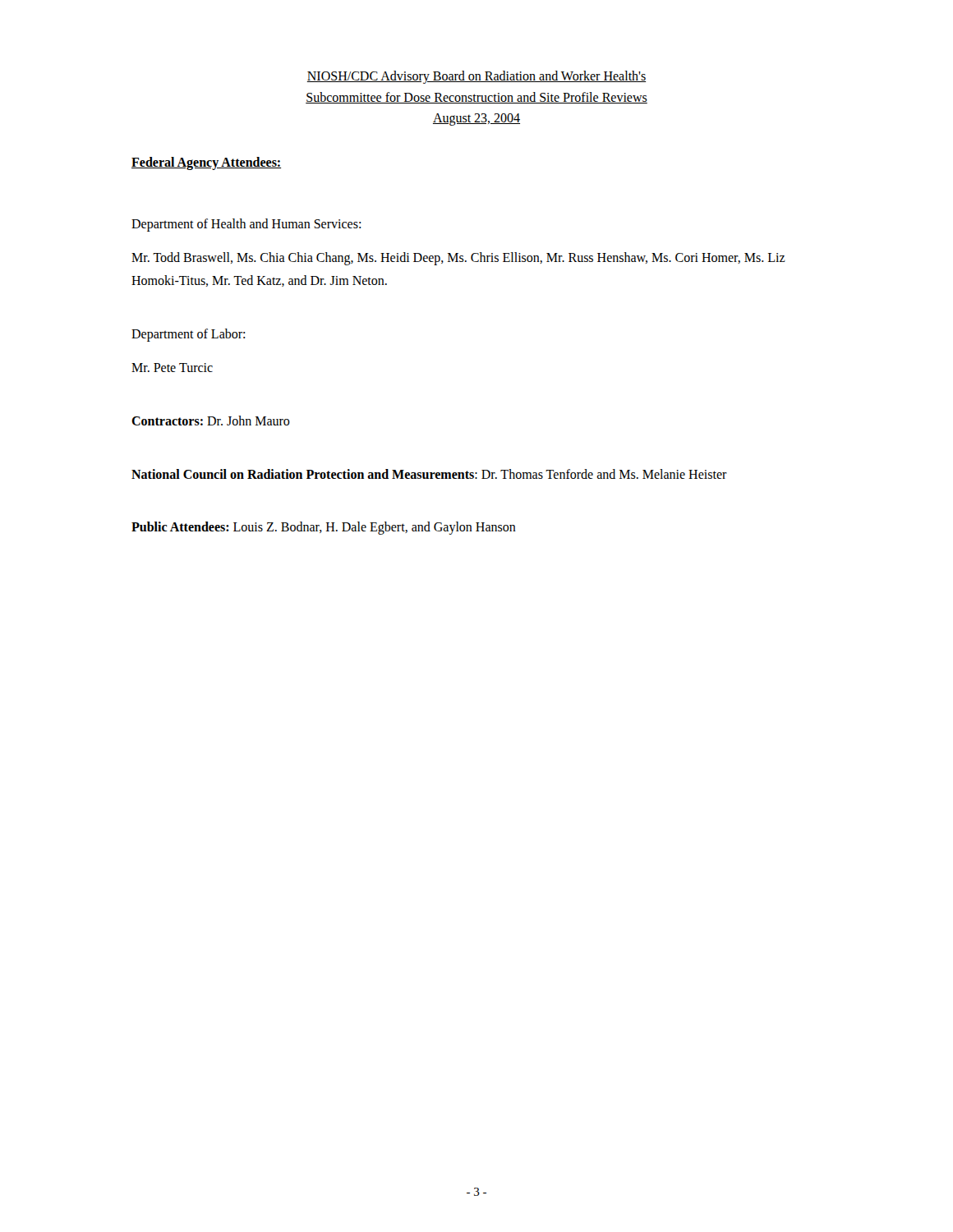Image resolution: width=953 pixels, height=1232 pixels.
Task: Point to the block beginning "Mr. Todd Braswell,"
Action: tap(458, 269)
